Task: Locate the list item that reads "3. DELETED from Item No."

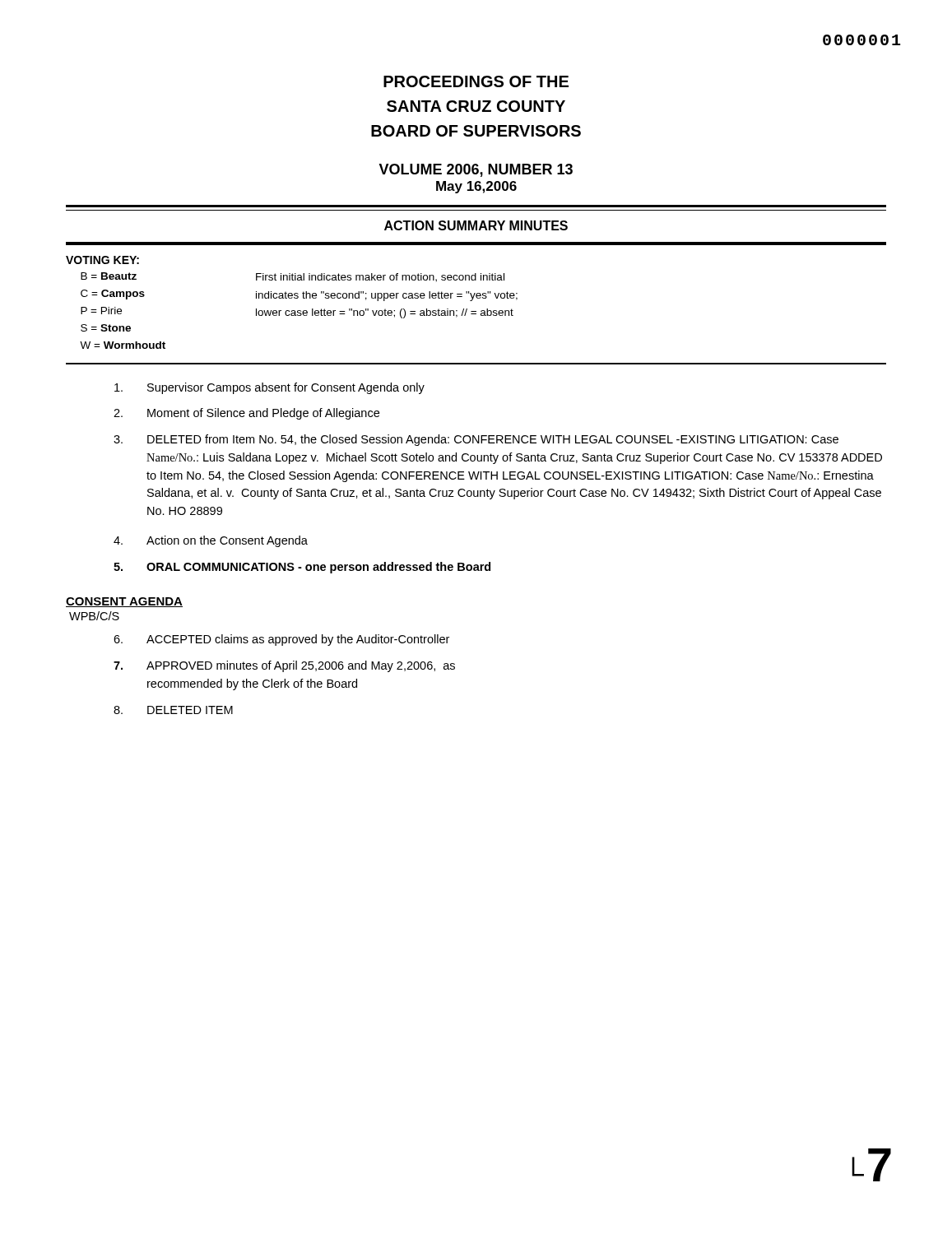Action: click(x=476, y=476)
